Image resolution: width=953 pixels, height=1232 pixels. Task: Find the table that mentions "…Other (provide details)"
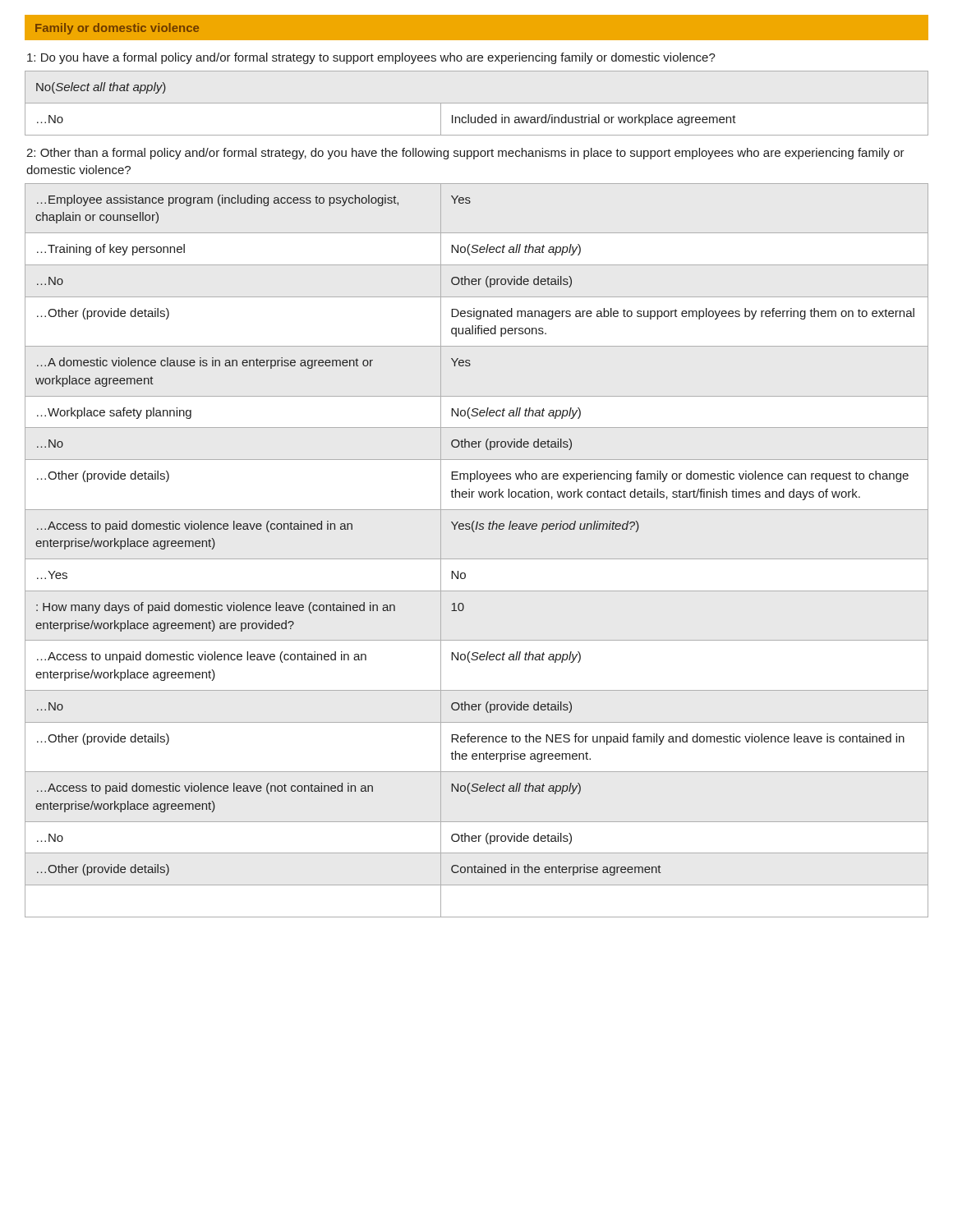(x=476, y=550)
